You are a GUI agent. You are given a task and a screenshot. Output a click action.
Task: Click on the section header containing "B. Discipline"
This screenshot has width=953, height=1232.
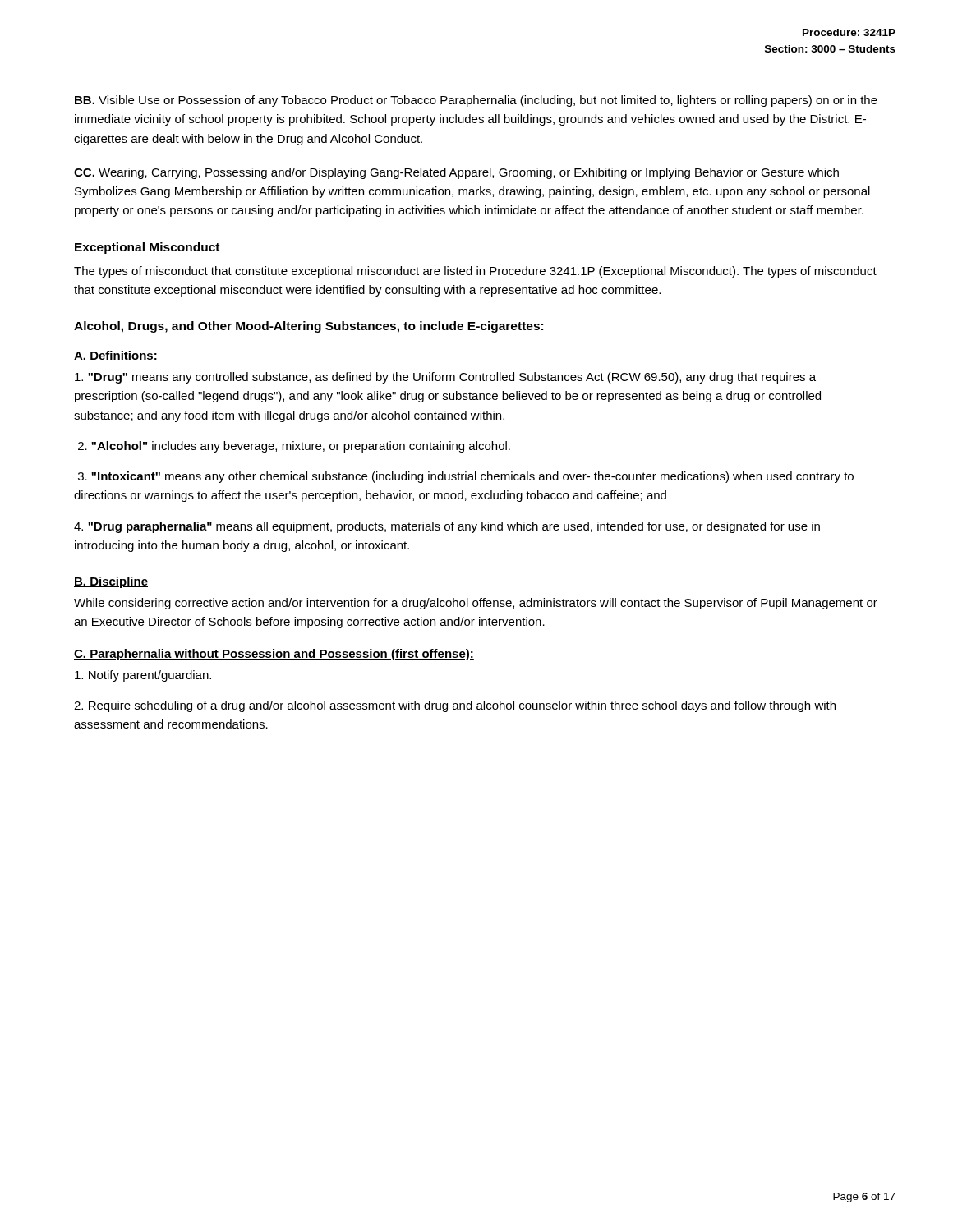(x=111, y=581)
